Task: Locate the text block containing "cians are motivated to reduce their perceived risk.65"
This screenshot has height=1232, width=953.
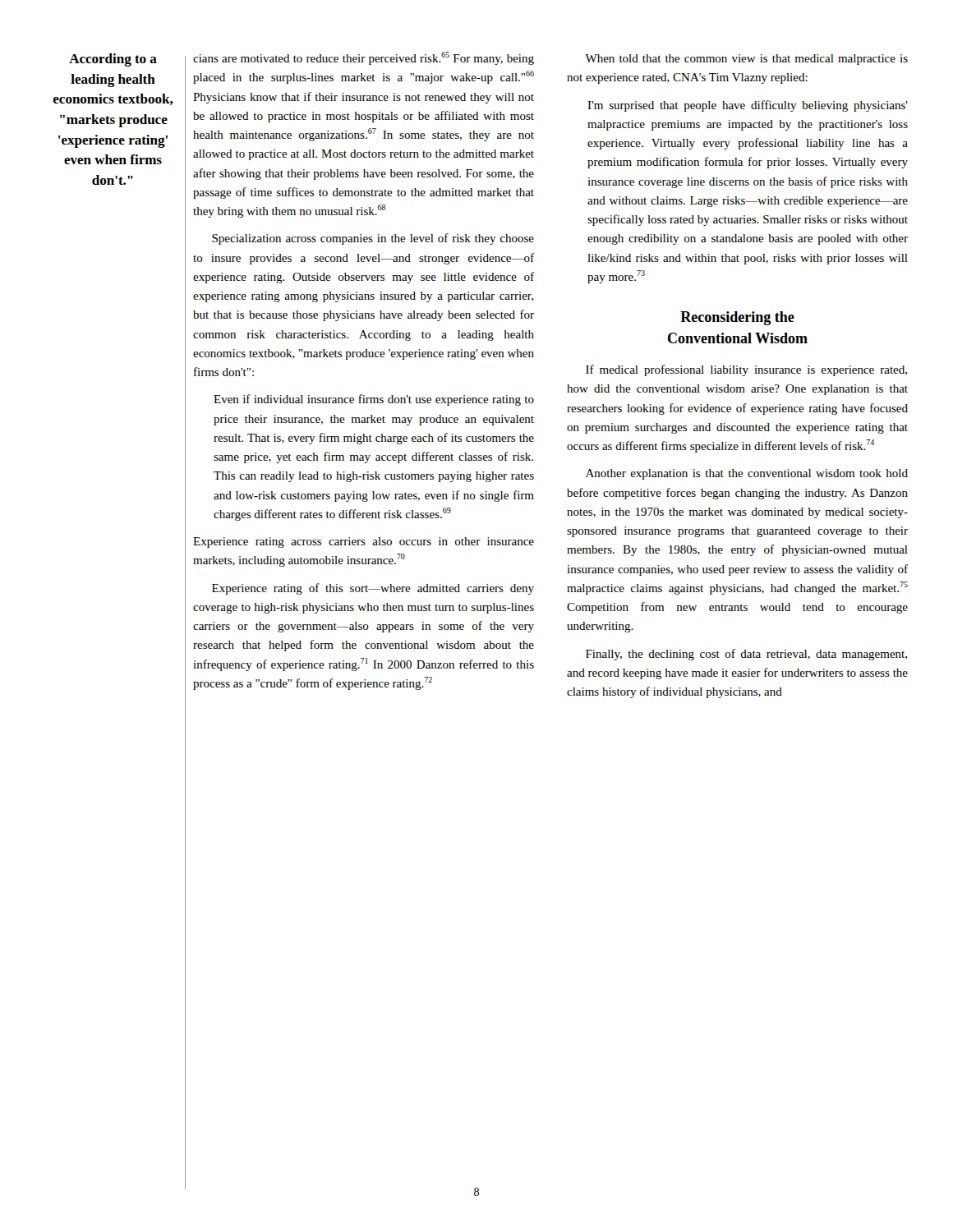Action: (364, 135)
